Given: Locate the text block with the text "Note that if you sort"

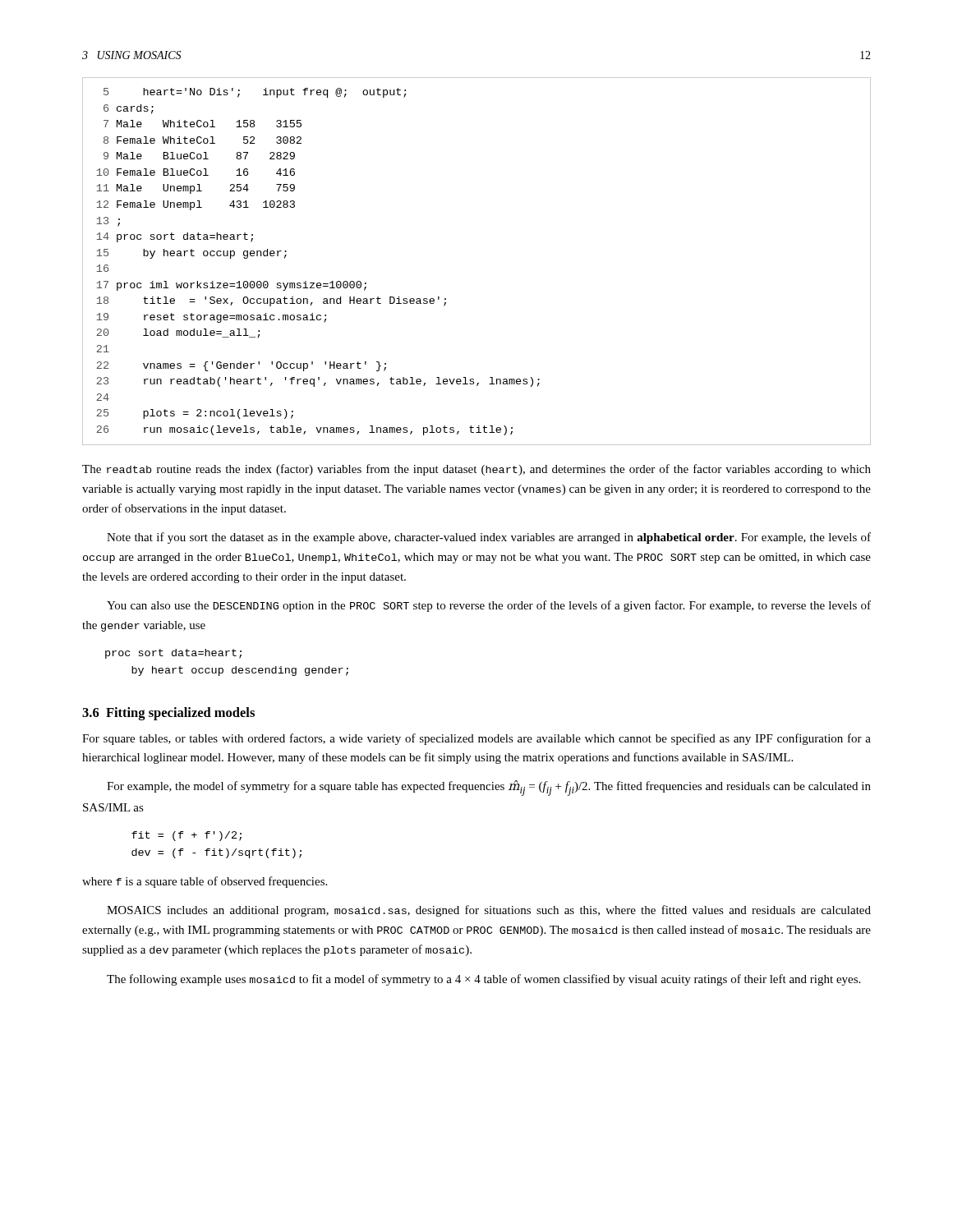Looking at the screenshot, I should pos(476,557).
